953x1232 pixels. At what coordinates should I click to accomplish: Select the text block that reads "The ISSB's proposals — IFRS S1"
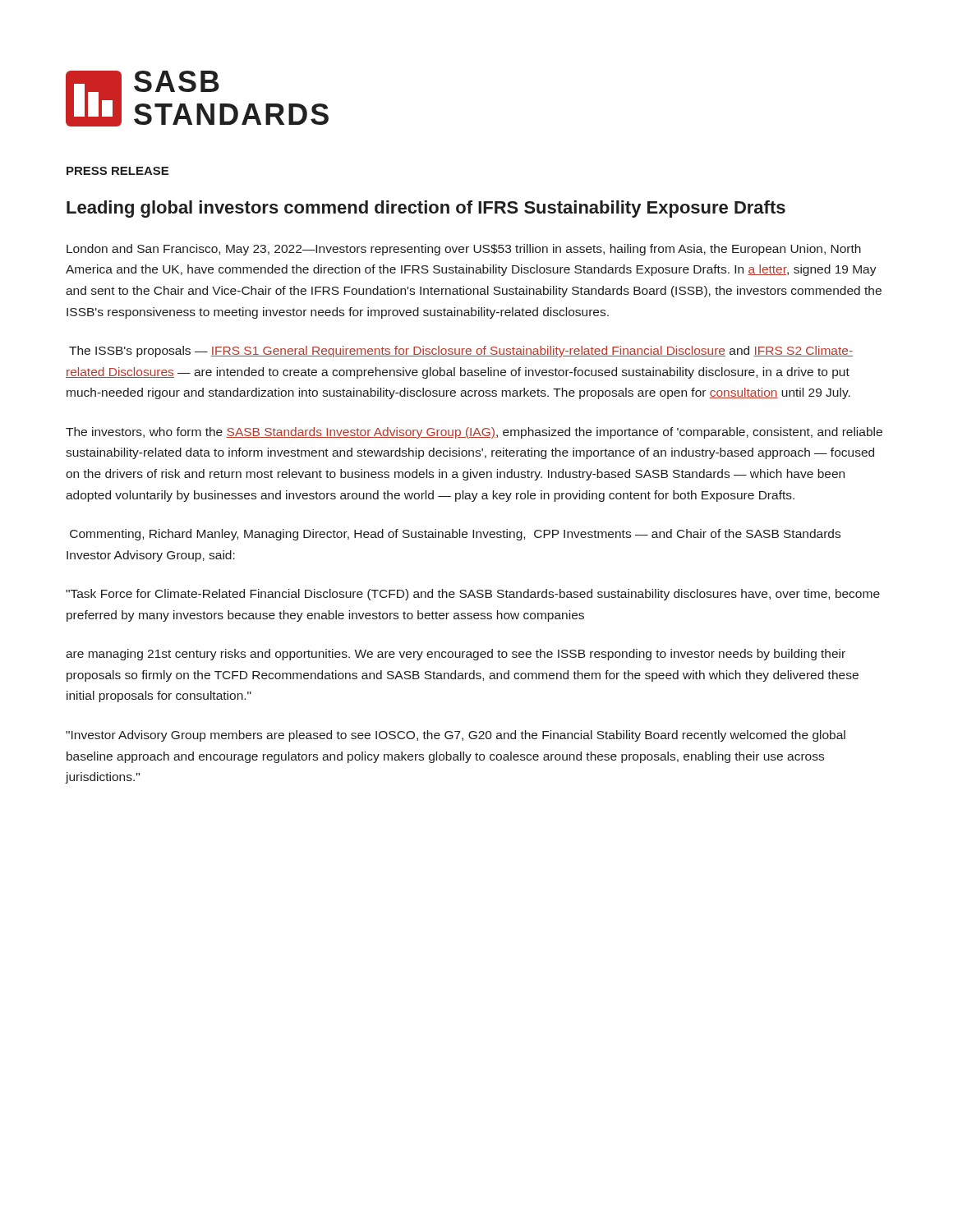(x=459, y=371)
